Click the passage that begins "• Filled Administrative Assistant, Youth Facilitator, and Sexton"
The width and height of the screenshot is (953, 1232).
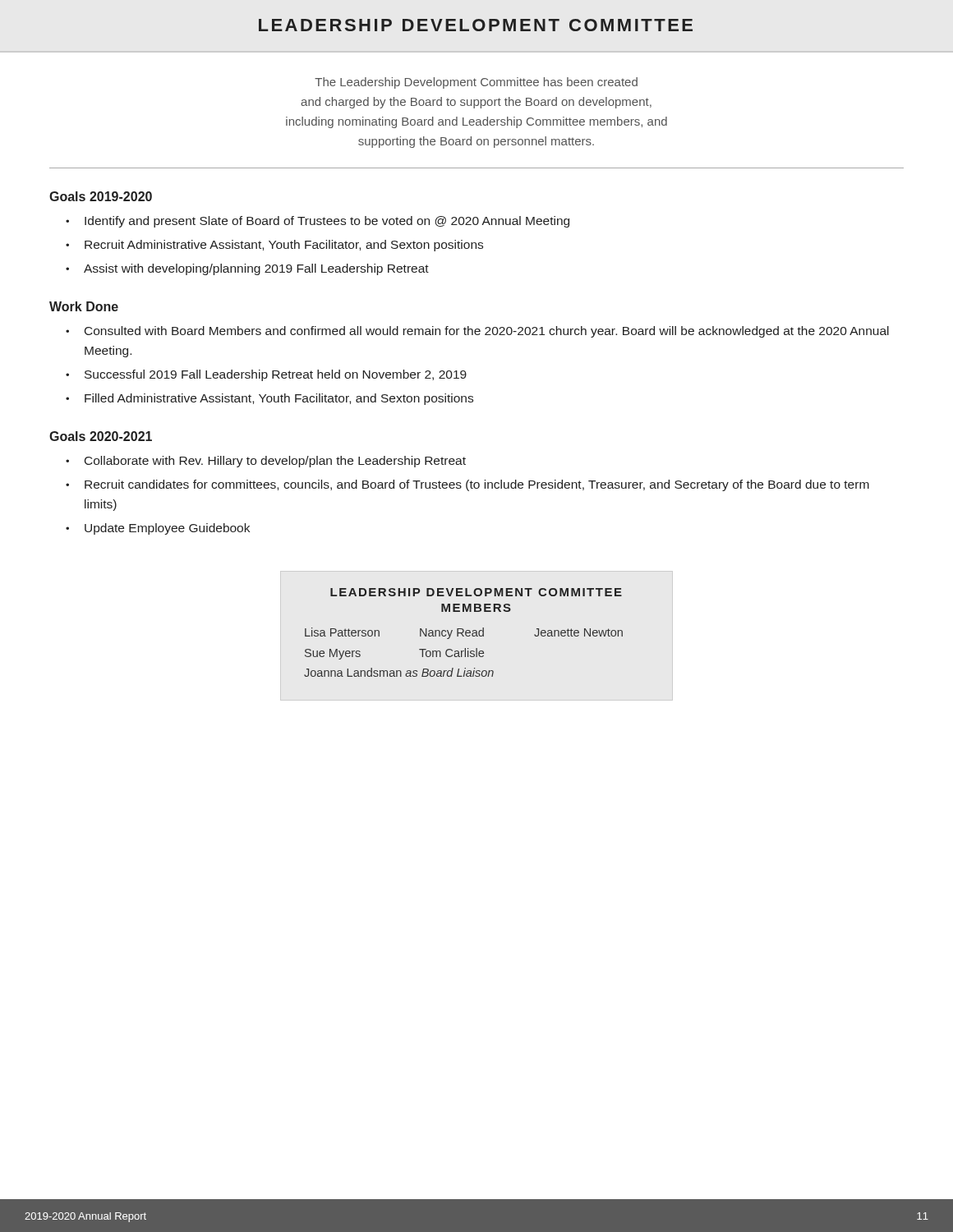click(269, 399)
